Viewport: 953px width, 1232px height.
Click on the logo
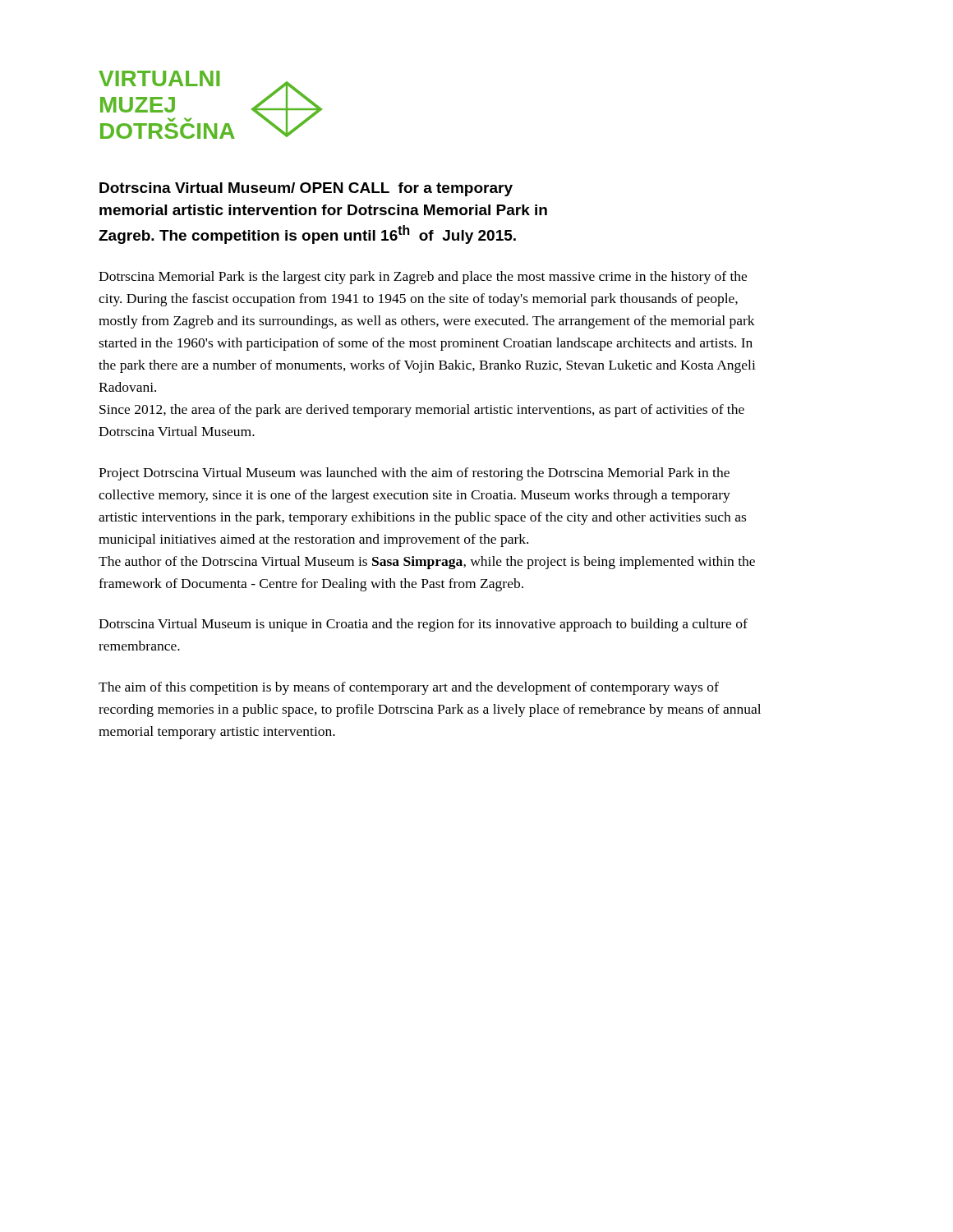(x=435, y=105)
